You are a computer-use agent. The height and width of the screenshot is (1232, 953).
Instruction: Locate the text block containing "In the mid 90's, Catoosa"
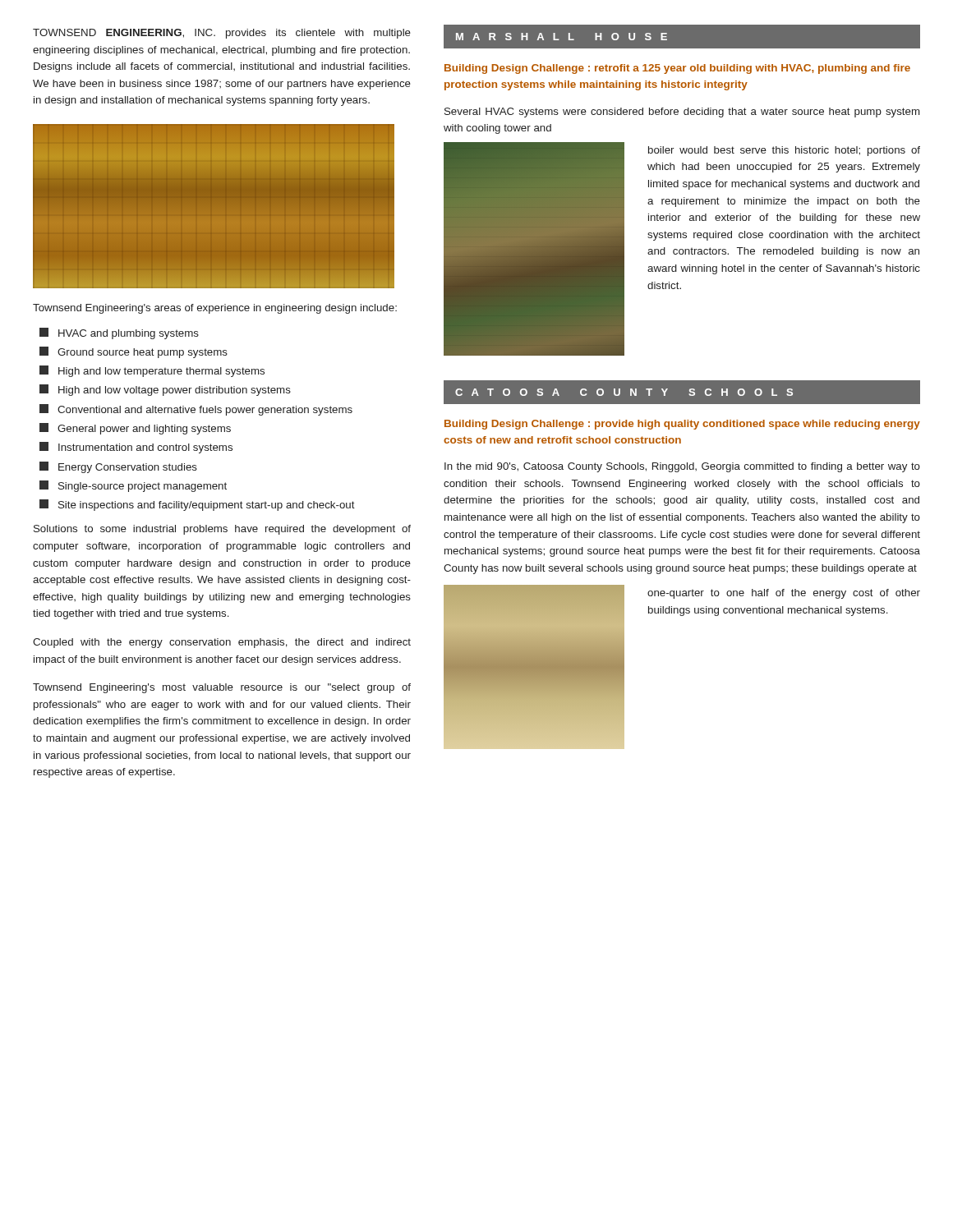pos(682,517)
